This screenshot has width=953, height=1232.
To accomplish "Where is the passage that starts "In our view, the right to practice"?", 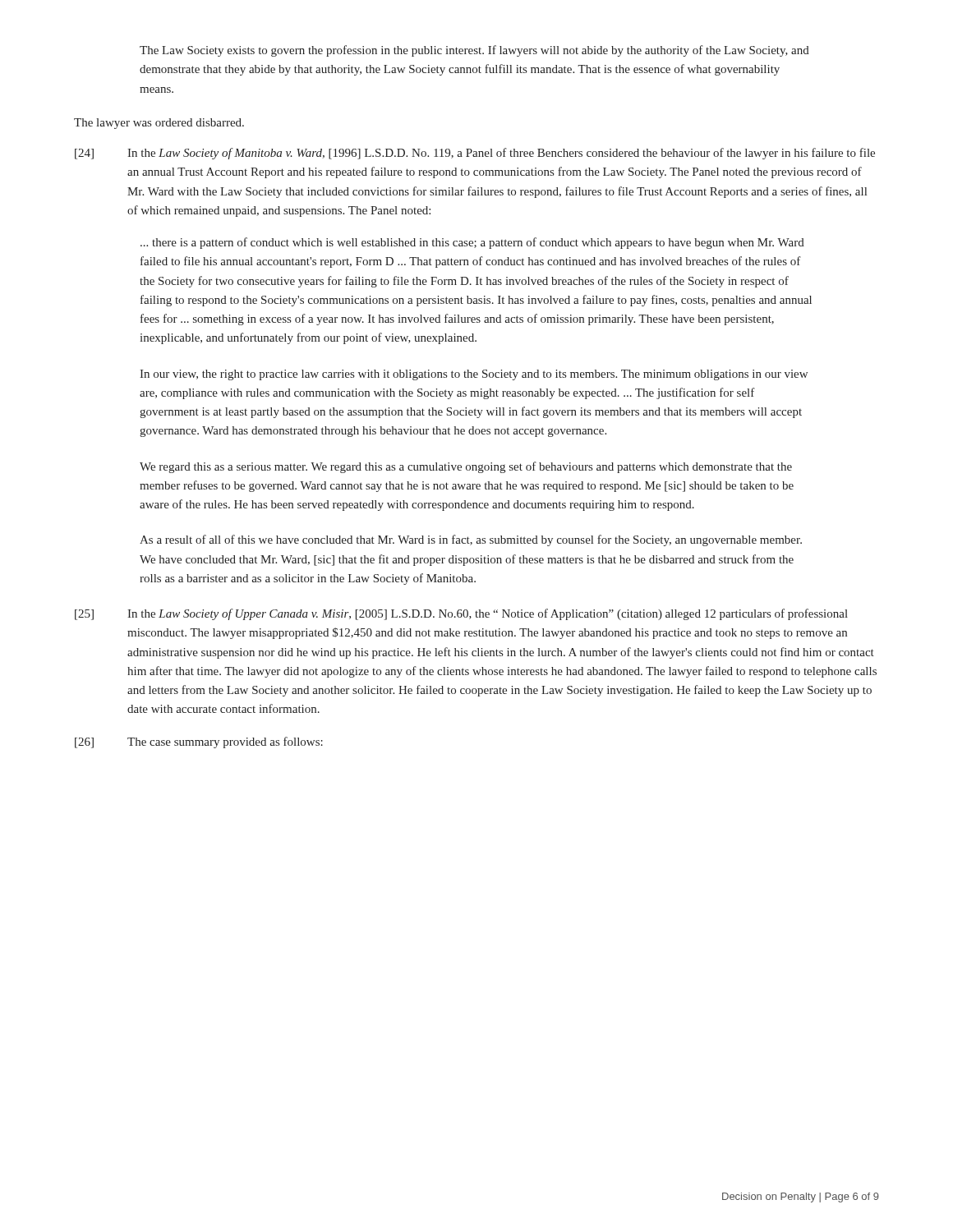I will 474,402.
